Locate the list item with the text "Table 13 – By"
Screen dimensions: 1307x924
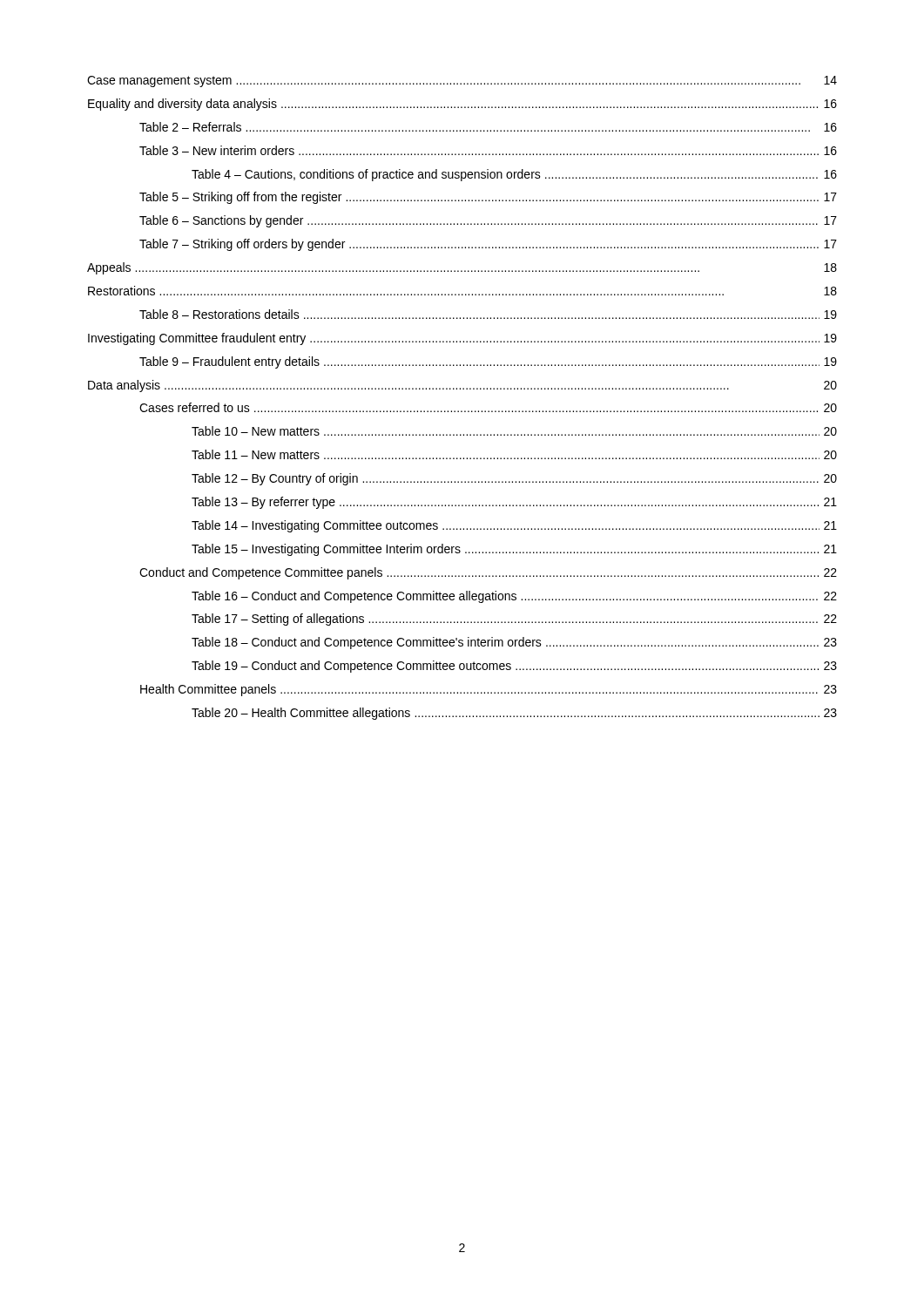(514, 503)
